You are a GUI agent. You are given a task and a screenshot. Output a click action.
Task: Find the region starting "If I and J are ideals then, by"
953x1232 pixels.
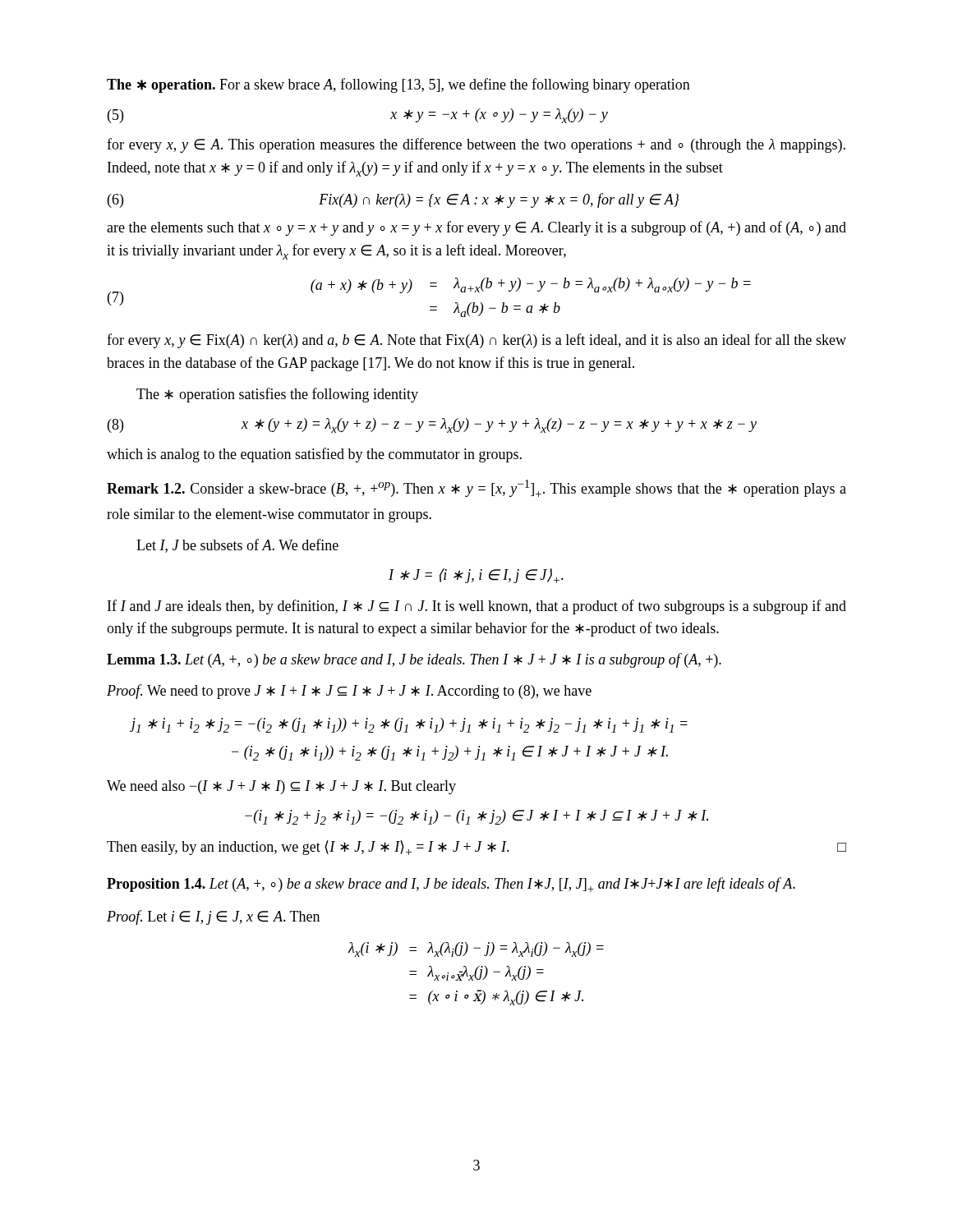(476, 618)
